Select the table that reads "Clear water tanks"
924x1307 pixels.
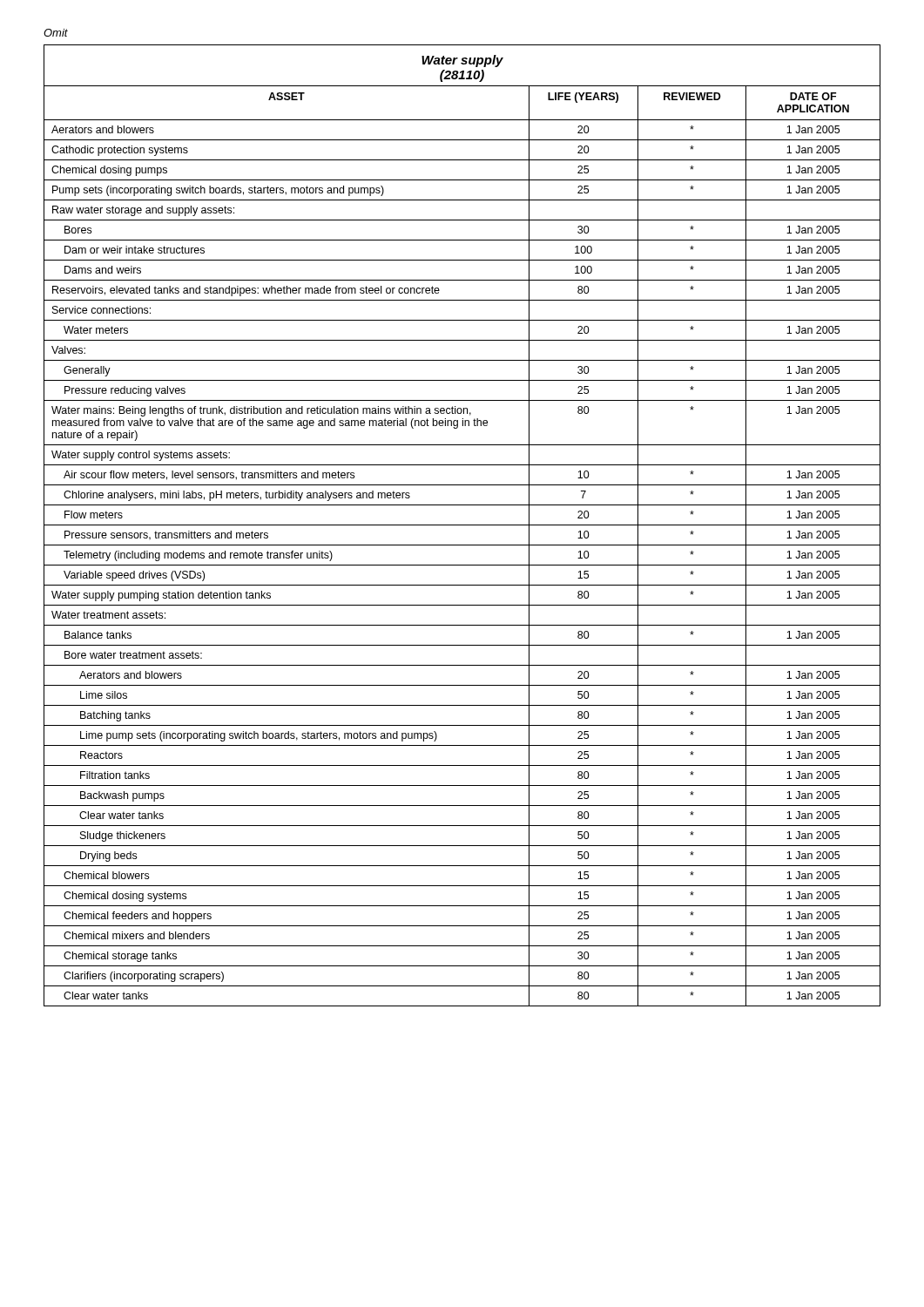tap(462, 525)
